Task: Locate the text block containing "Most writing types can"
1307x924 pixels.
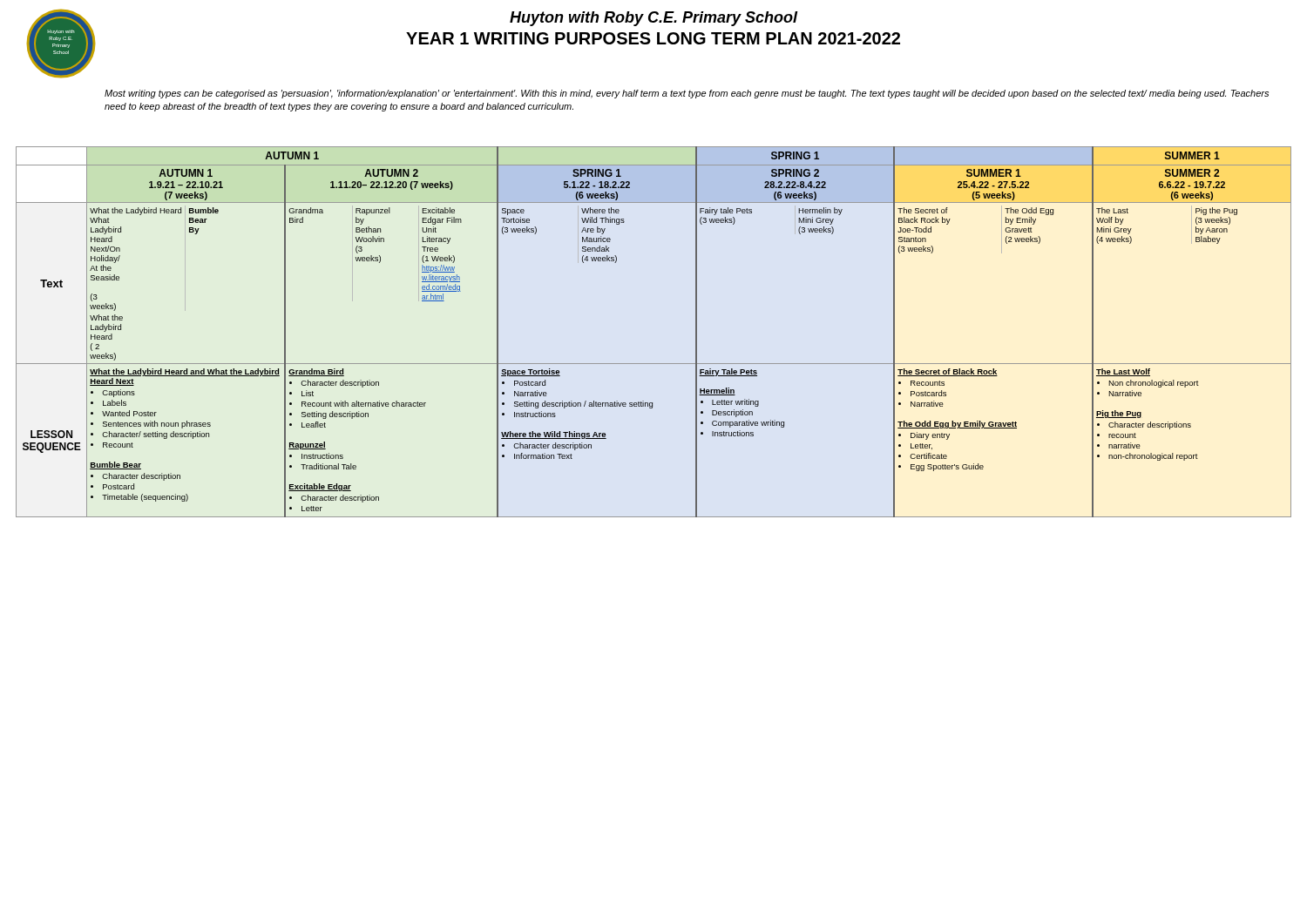Action: click(x=687, y=100)
